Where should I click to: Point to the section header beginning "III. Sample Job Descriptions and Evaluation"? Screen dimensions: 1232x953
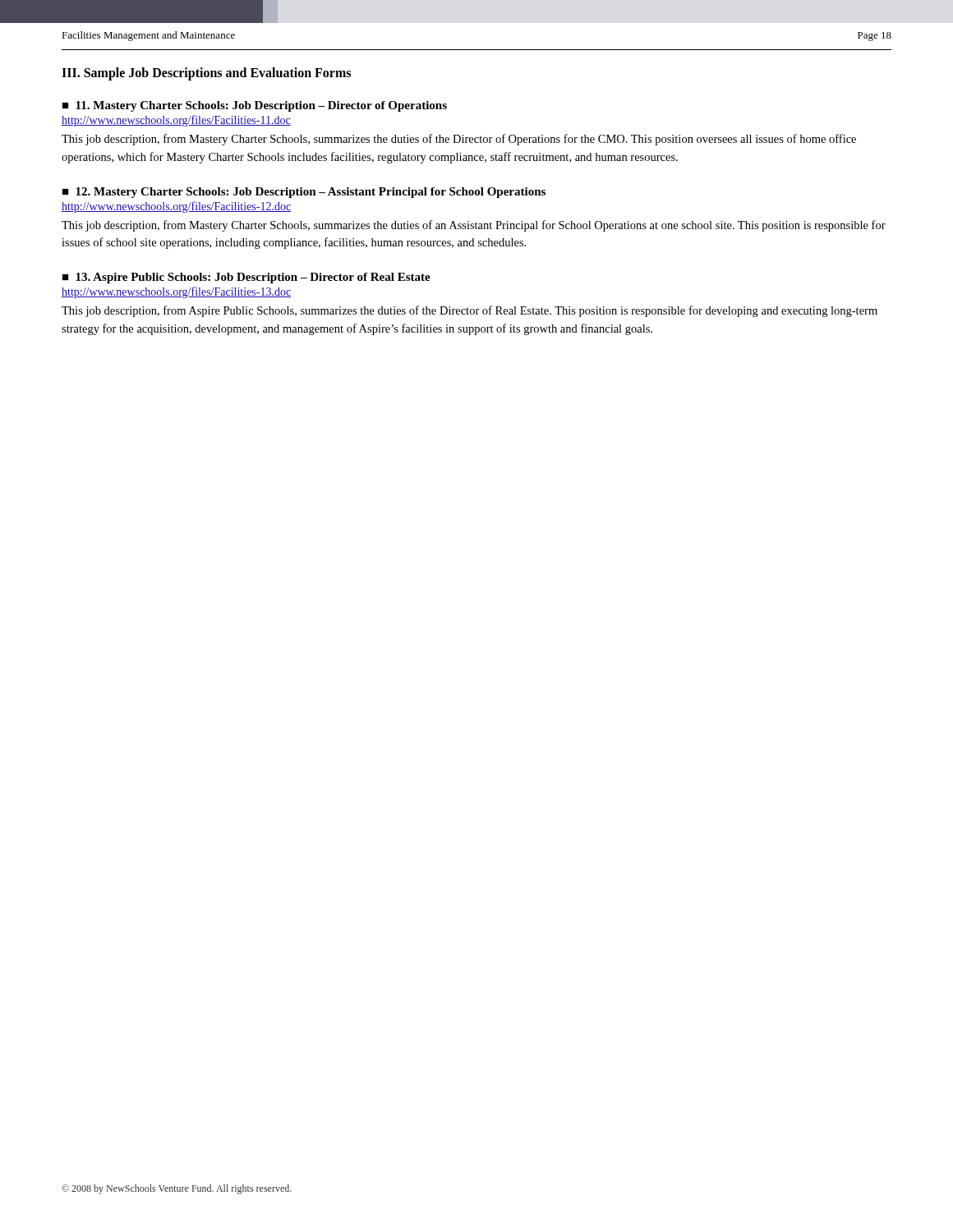206,73
